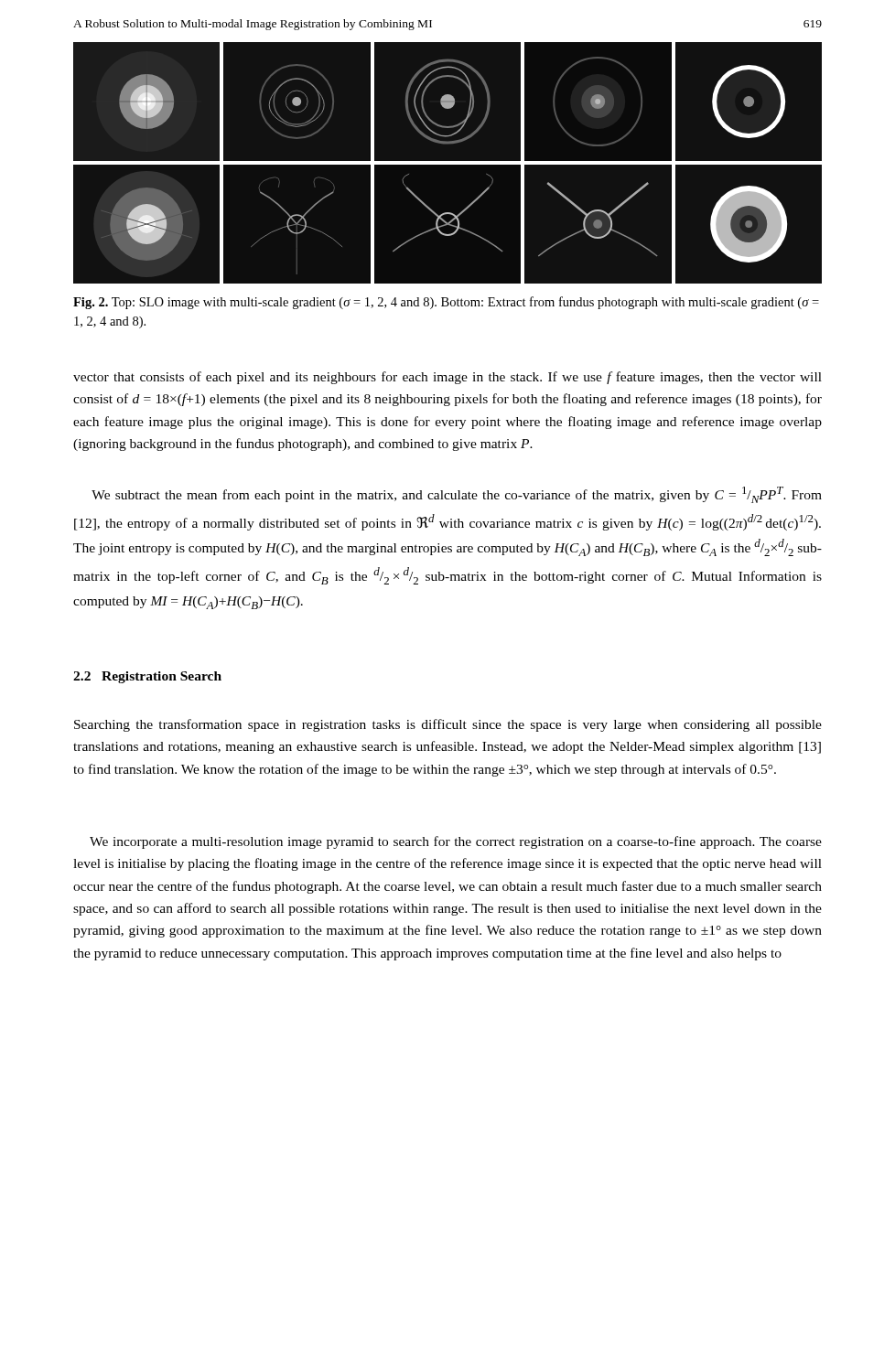The image size is (895, 1372).
Task: Click on the element starting "We subtract the mean from each point in"
Action: (448, 547)
